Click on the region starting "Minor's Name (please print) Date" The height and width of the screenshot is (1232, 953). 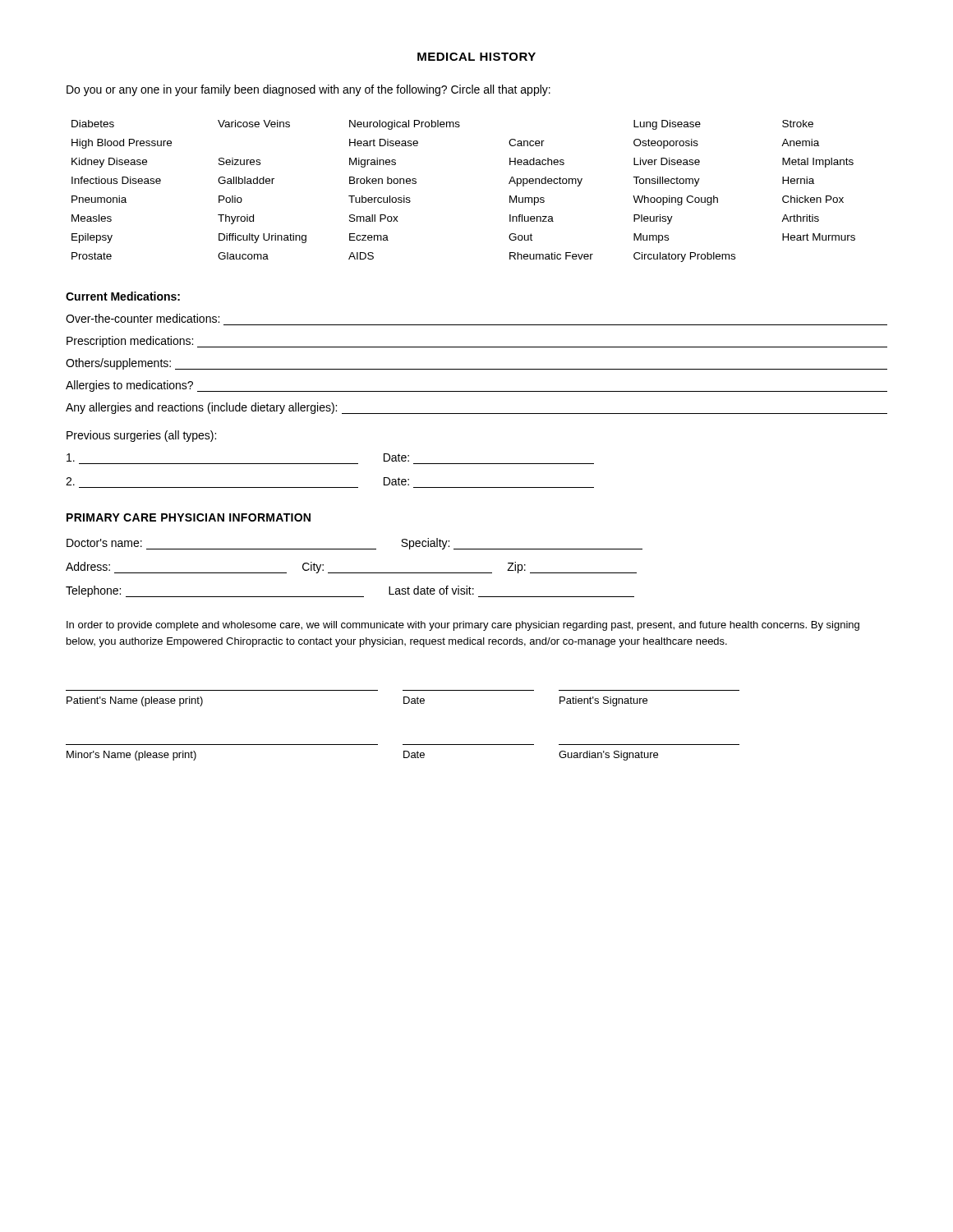click(476, 745)
